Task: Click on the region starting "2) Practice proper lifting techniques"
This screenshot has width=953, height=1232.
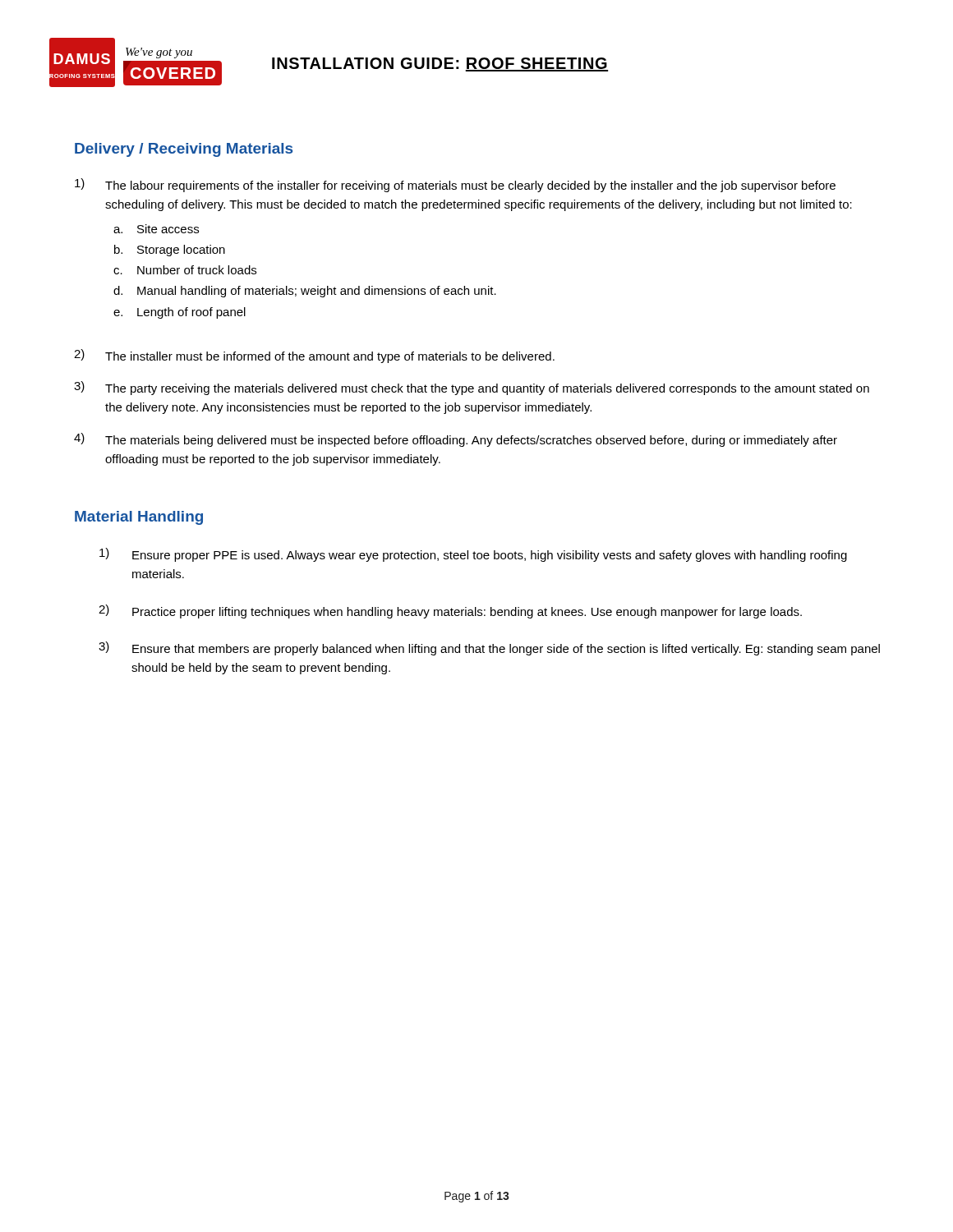Action: [493, 611]
